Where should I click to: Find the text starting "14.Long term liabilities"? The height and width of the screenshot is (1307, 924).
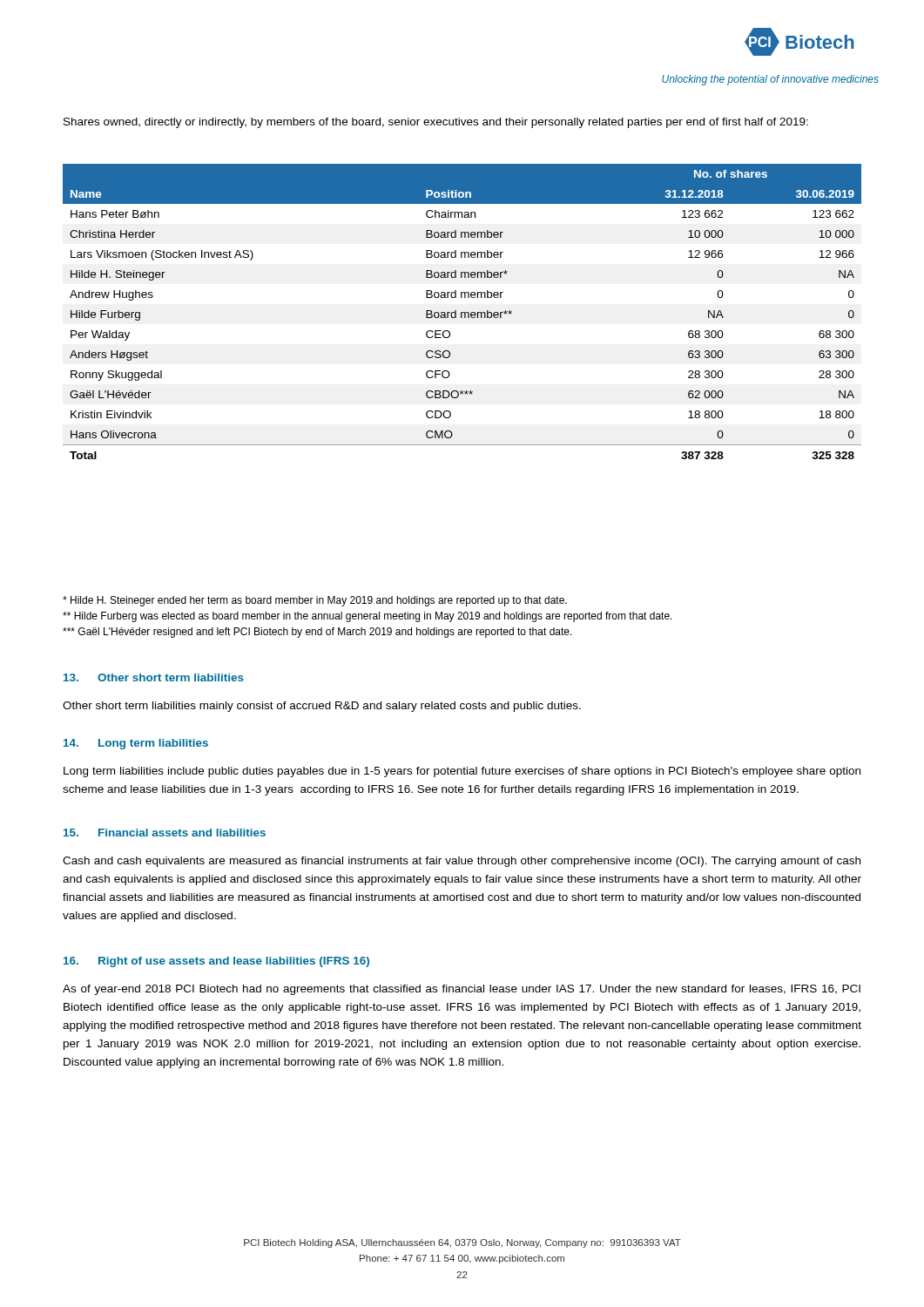[136, 743]
